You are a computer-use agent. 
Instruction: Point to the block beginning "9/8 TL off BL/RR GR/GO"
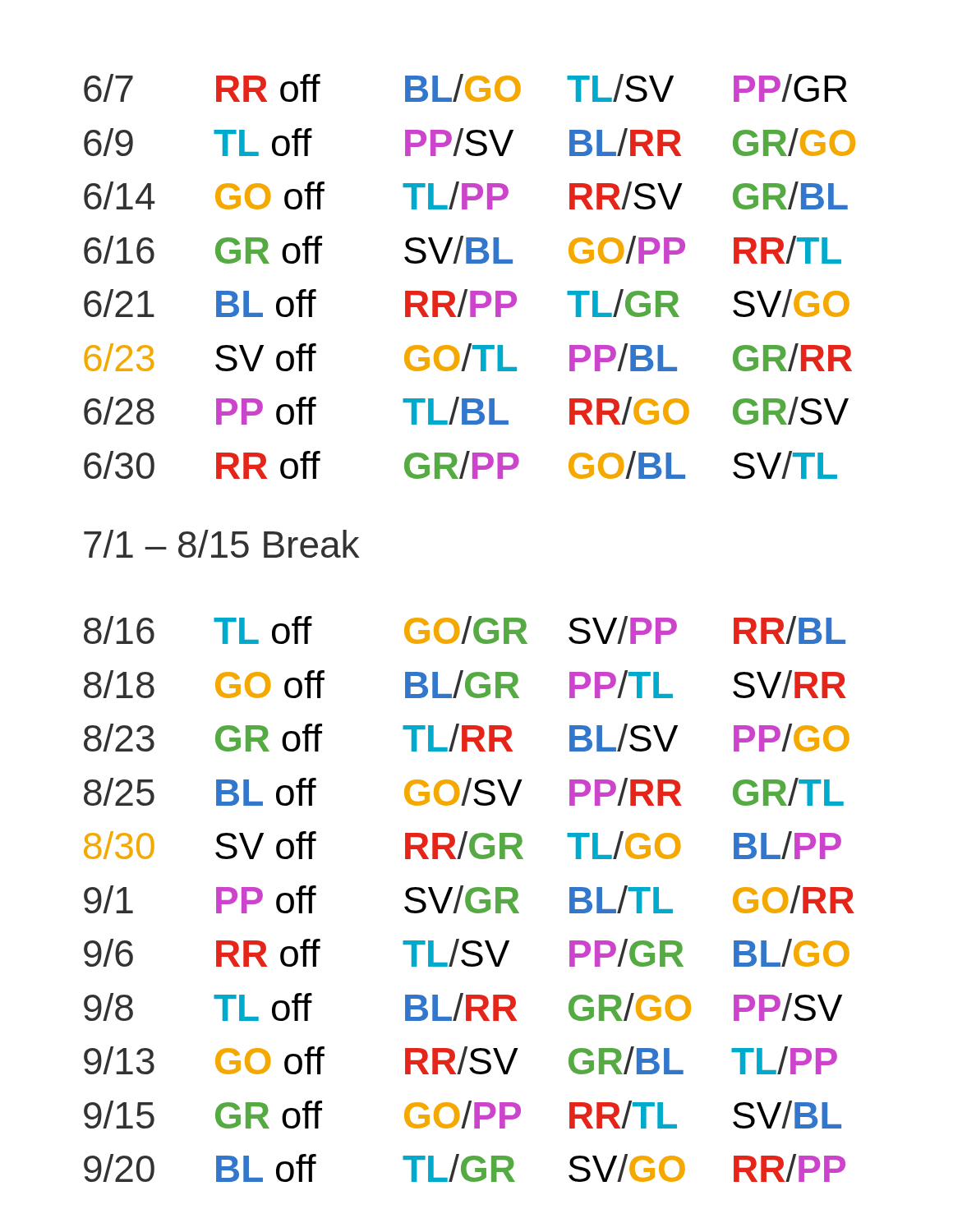point(476,1008)
